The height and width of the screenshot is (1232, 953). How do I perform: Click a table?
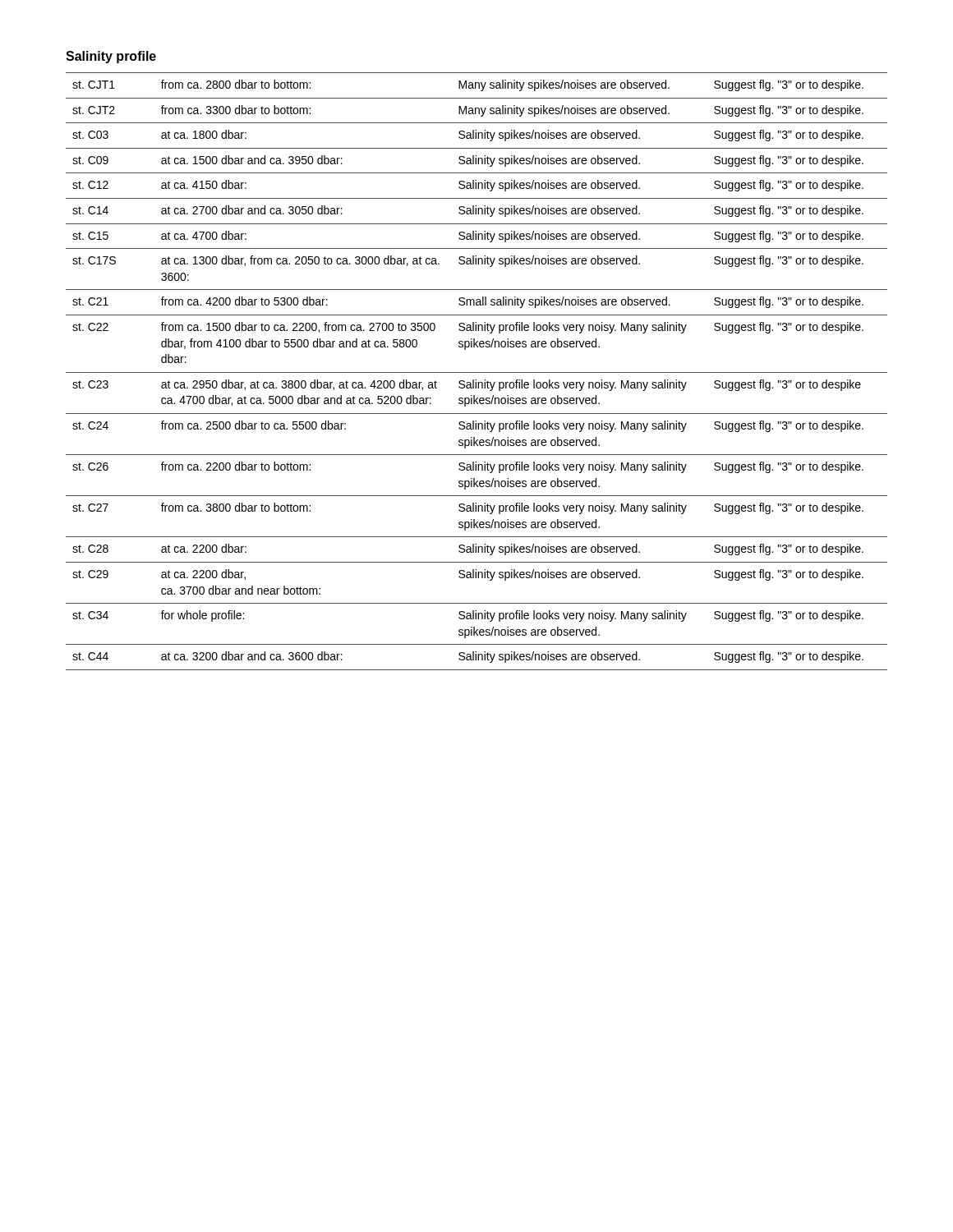coord(476,371)
